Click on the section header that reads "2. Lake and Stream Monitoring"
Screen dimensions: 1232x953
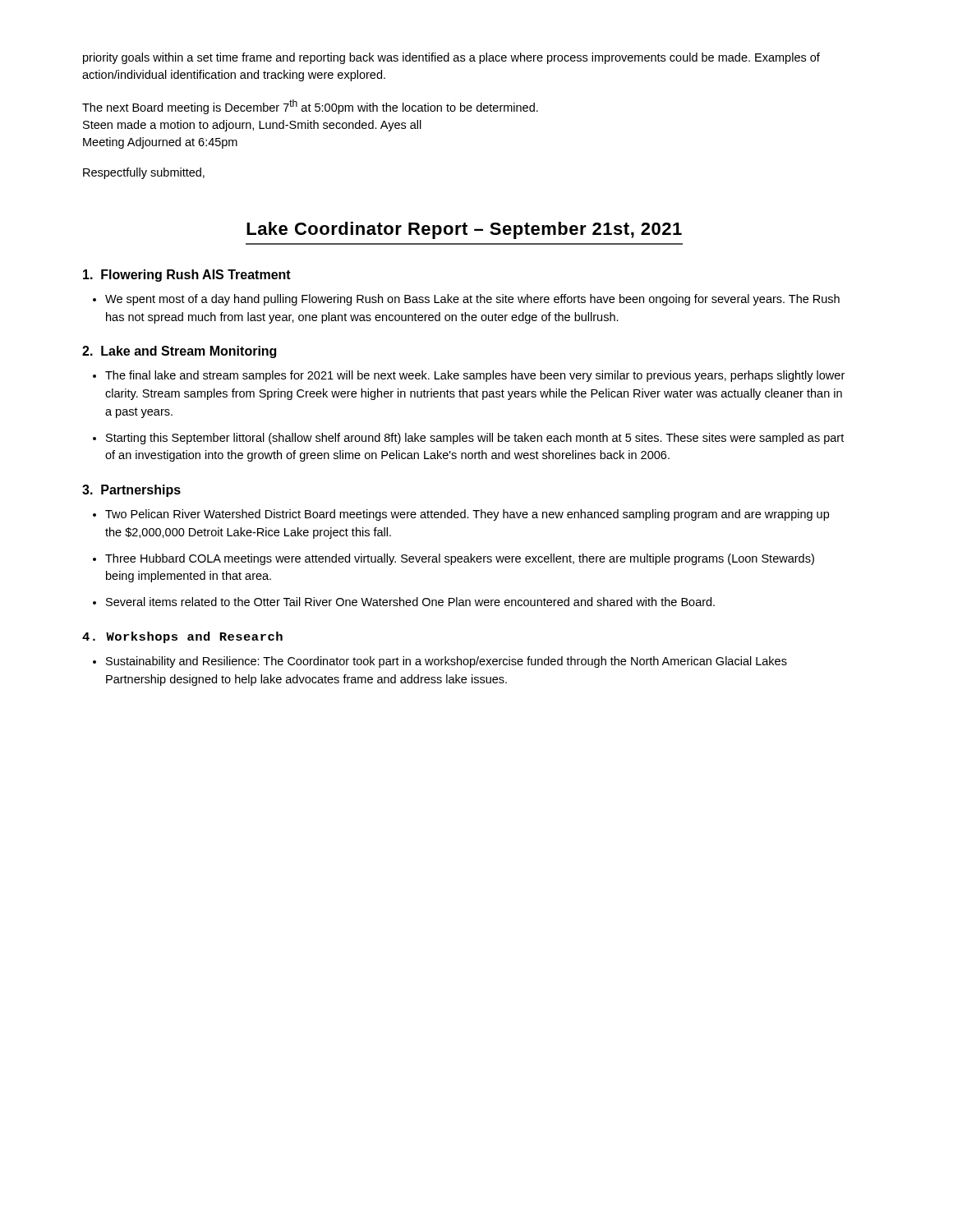(180, 351)
